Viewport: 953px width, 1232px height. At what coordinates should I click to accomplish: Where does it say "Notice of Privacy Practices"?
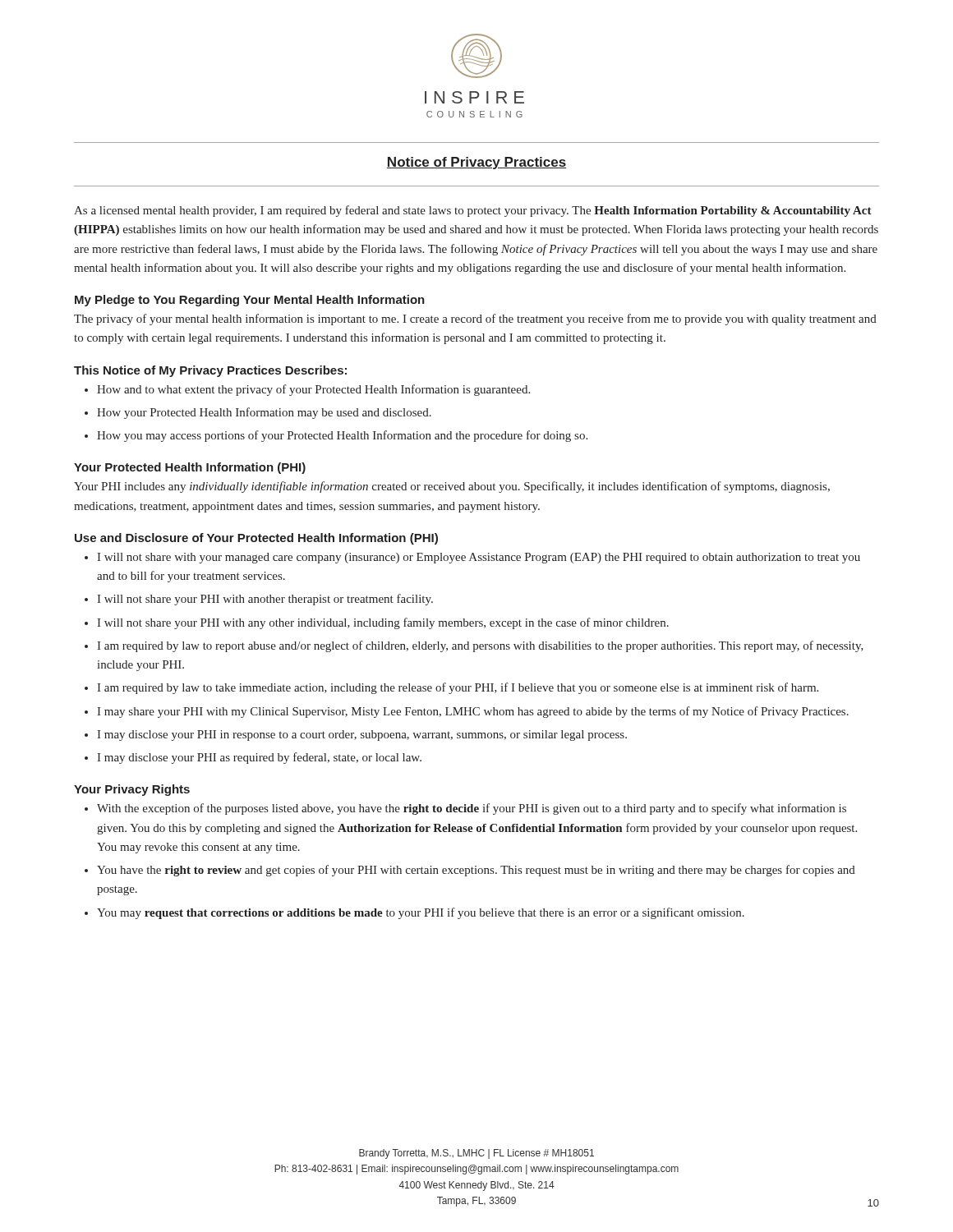point(476,162)
